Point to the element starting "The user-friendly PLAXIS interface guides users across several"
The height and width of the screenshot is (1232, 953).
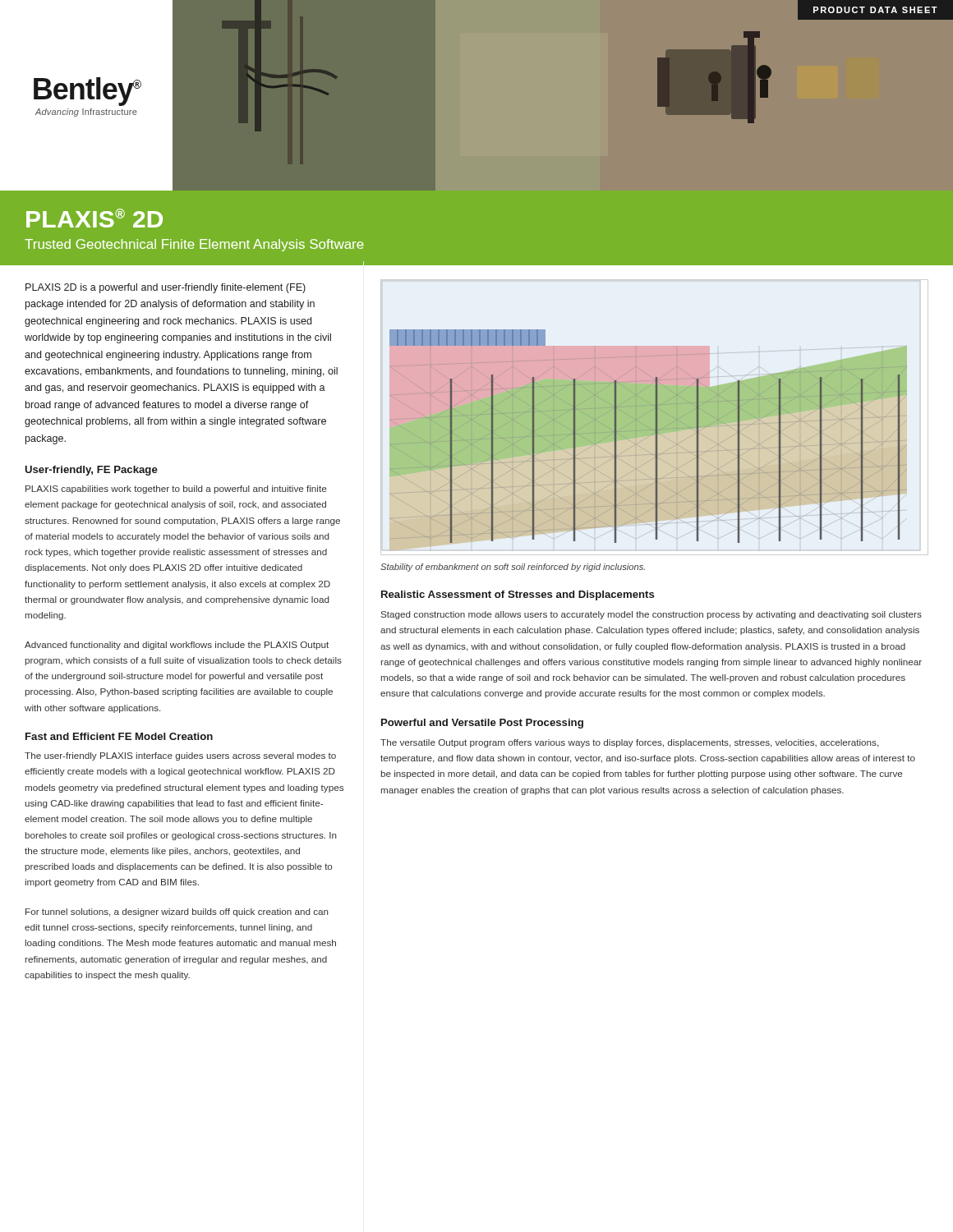tap(184, 819)
